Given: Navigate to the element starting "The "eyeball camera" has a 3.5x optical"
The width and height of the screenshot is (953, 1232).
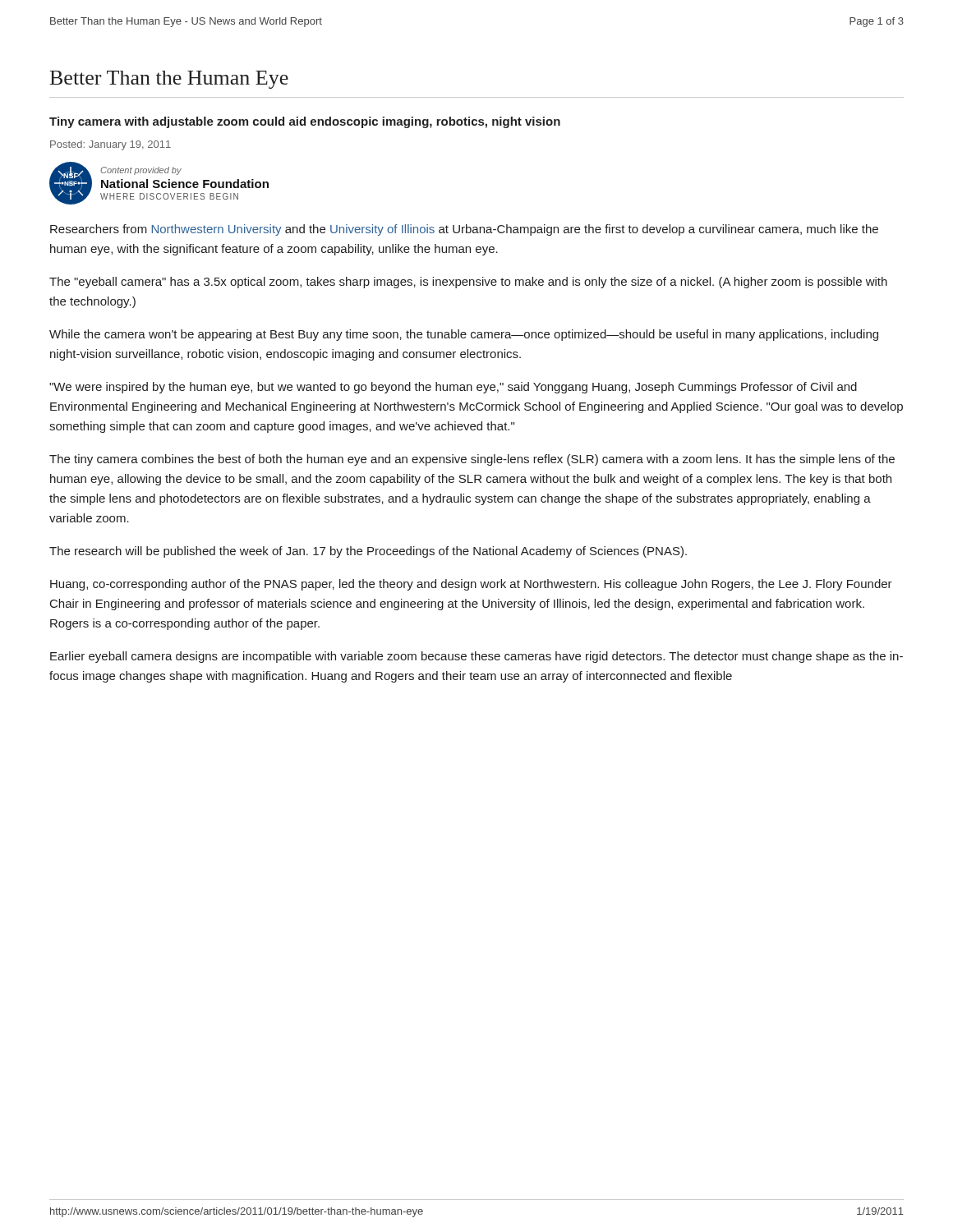Looking at the screenshot, I should pyautogui.click(x=468, y=291).
